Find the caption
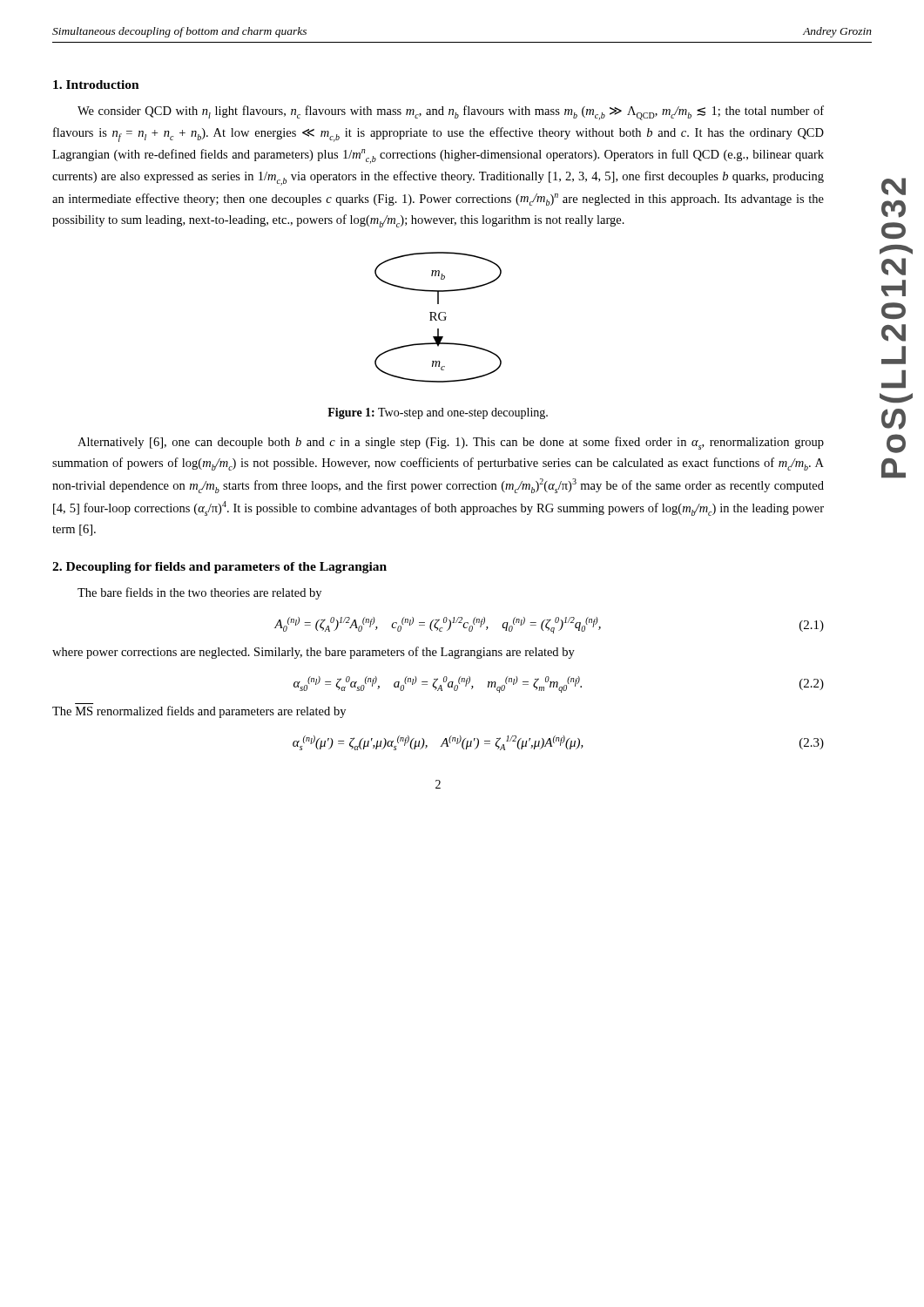This screenshot has height=1307, width=924. point(438,412)
